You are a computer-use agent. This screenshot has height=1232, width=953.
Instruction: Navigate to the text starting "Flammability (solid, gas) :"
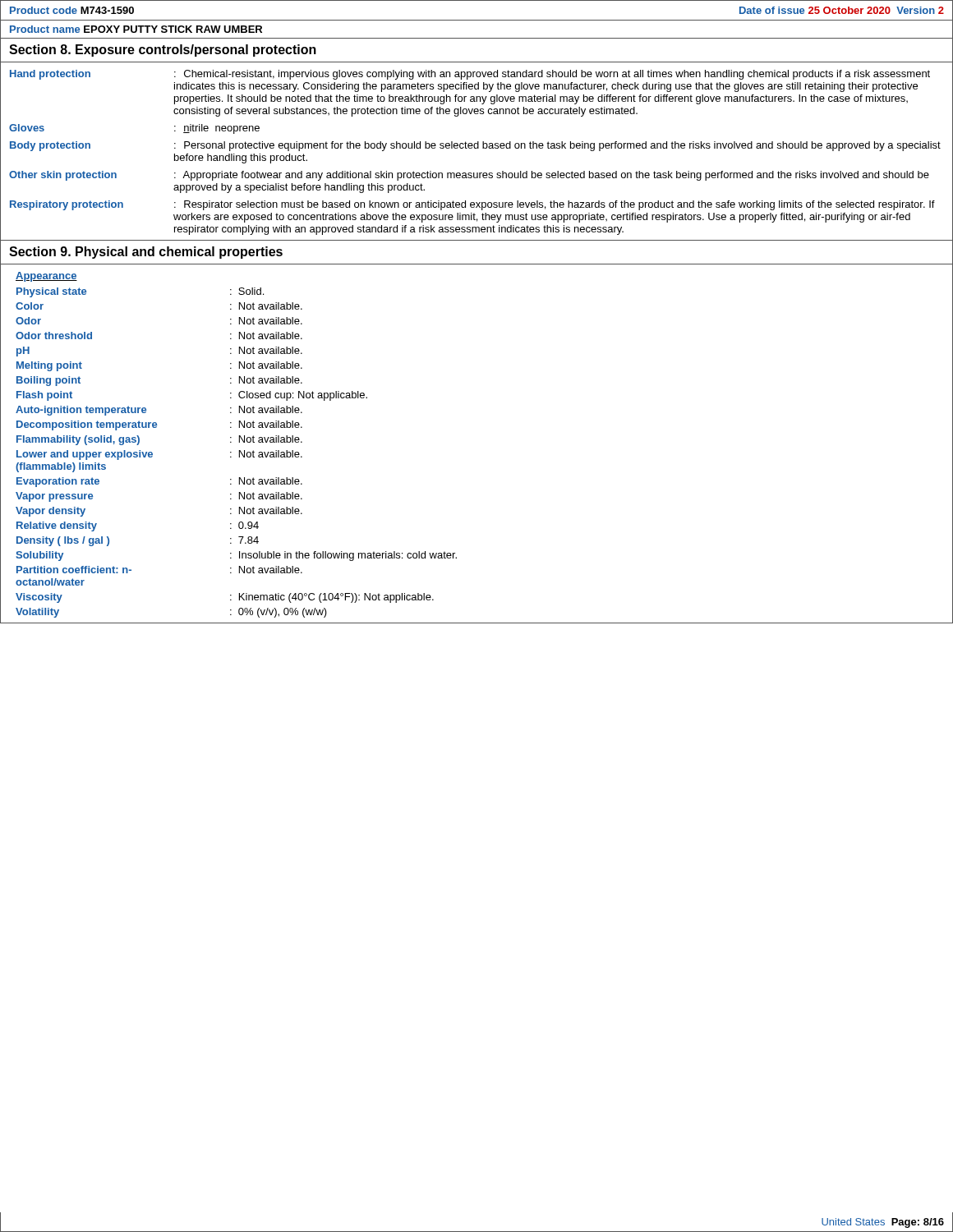(x=76, y=440)
